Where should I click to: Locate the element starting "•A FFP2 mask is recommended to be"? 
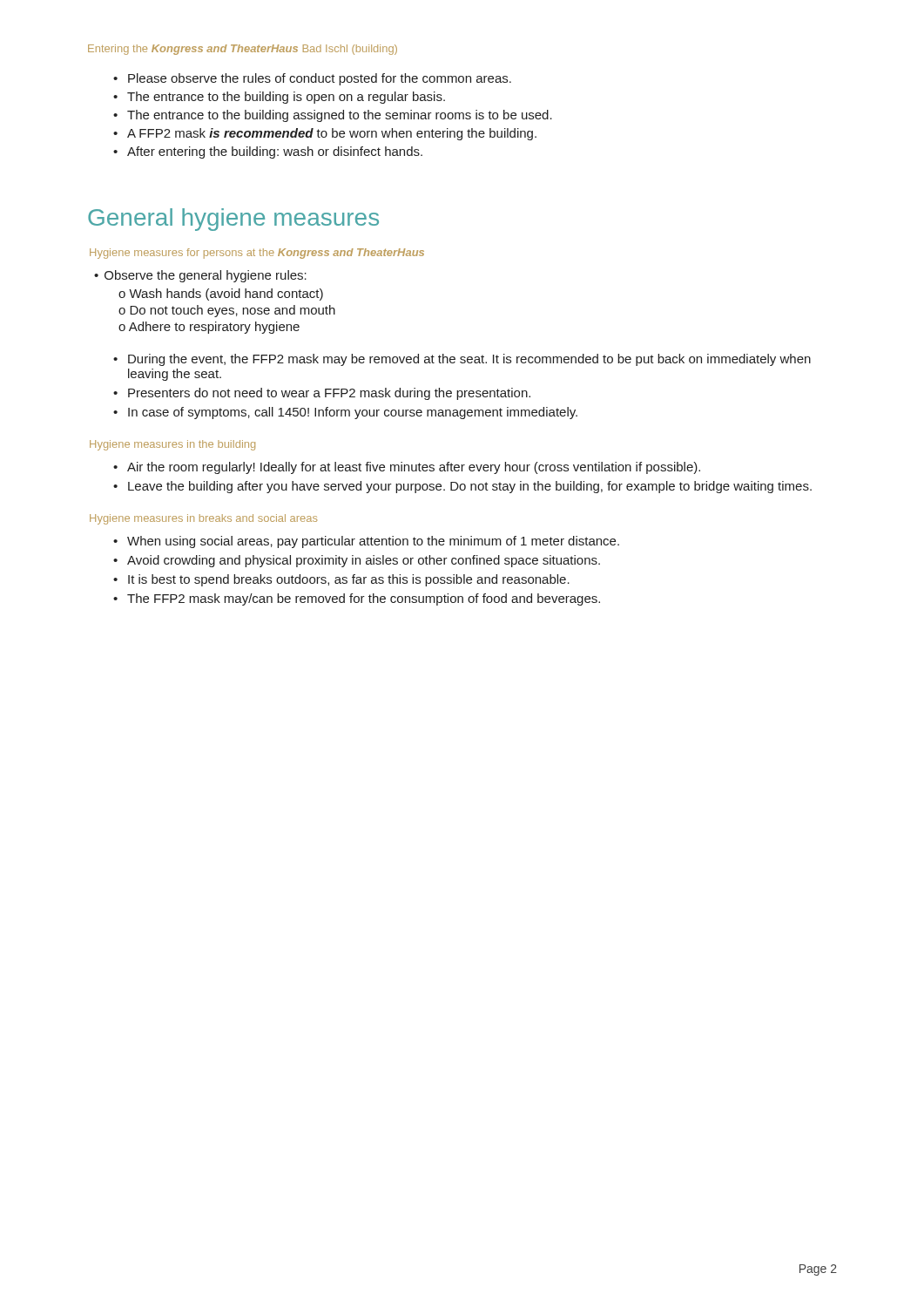(325, 133)
